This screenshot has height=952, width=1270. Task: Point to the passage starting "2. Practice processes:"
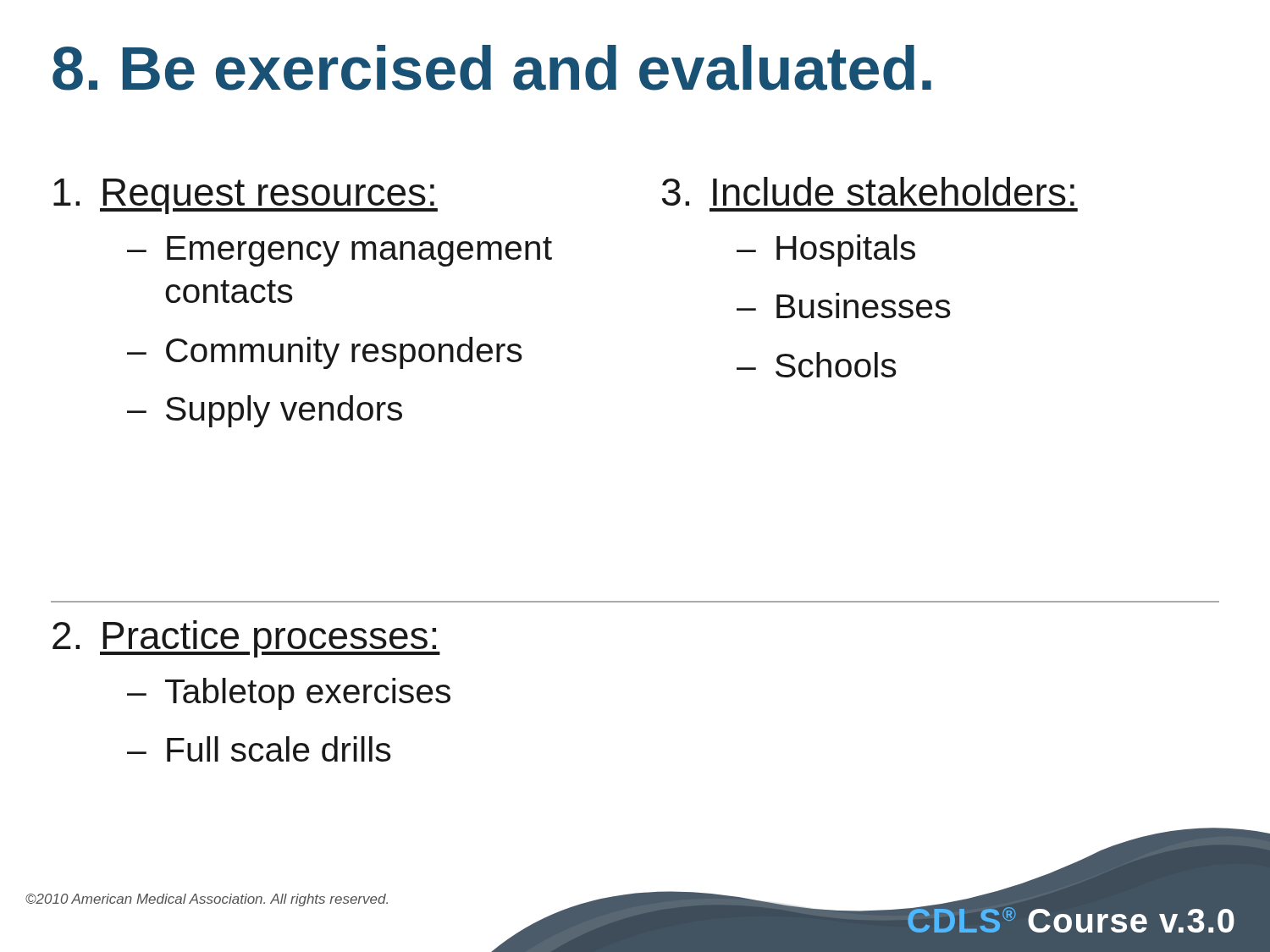click(245, 636)
